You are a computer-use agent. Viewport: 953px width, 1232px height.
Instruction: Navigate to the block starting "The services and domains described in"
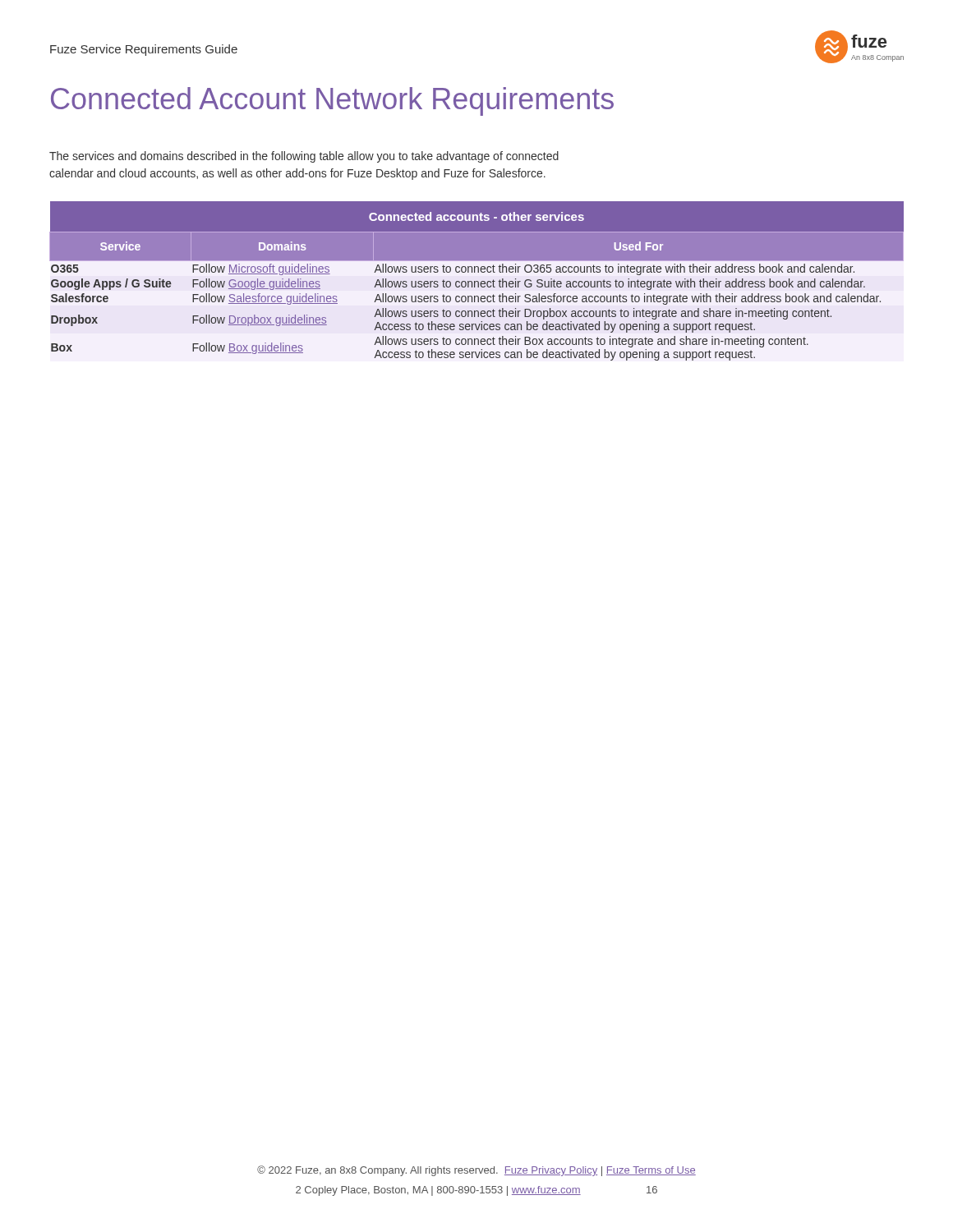(x=304, y=165)
